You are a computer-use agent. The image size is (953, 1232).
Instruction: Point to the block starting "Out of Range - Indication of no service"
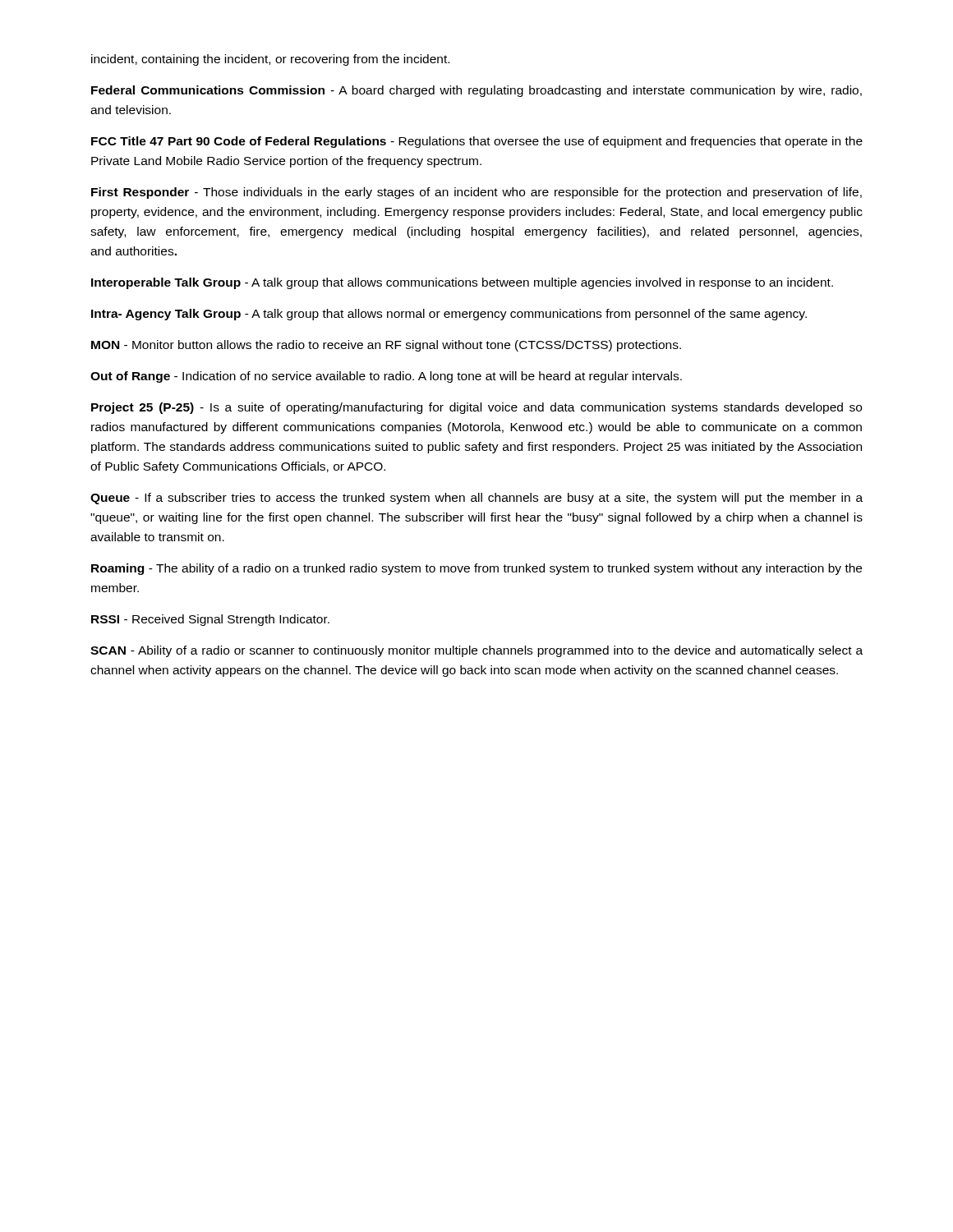pos(387,376)
